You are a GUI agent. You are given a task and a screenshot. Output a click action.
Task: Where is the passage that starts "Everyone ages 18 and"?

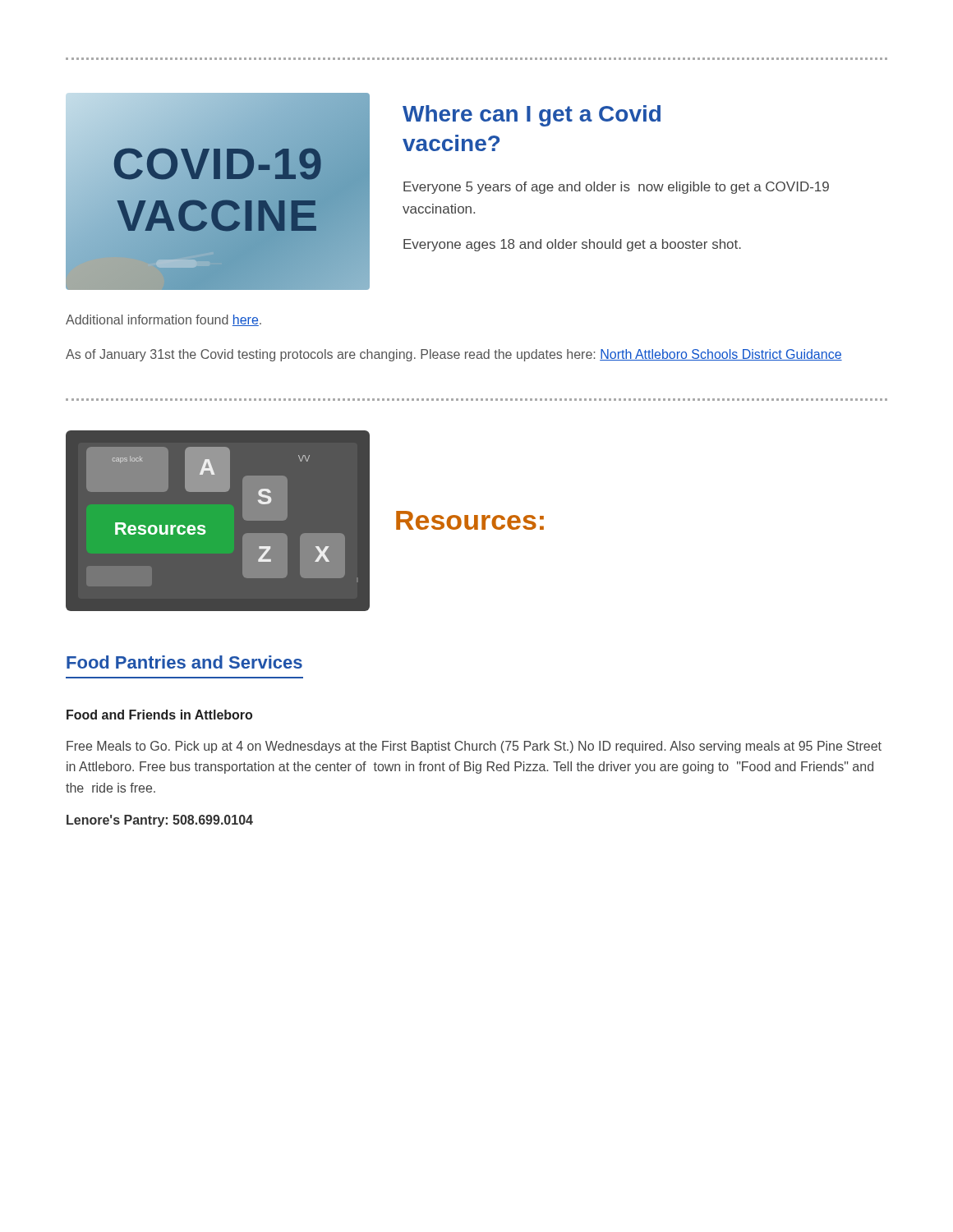point(572,244)
